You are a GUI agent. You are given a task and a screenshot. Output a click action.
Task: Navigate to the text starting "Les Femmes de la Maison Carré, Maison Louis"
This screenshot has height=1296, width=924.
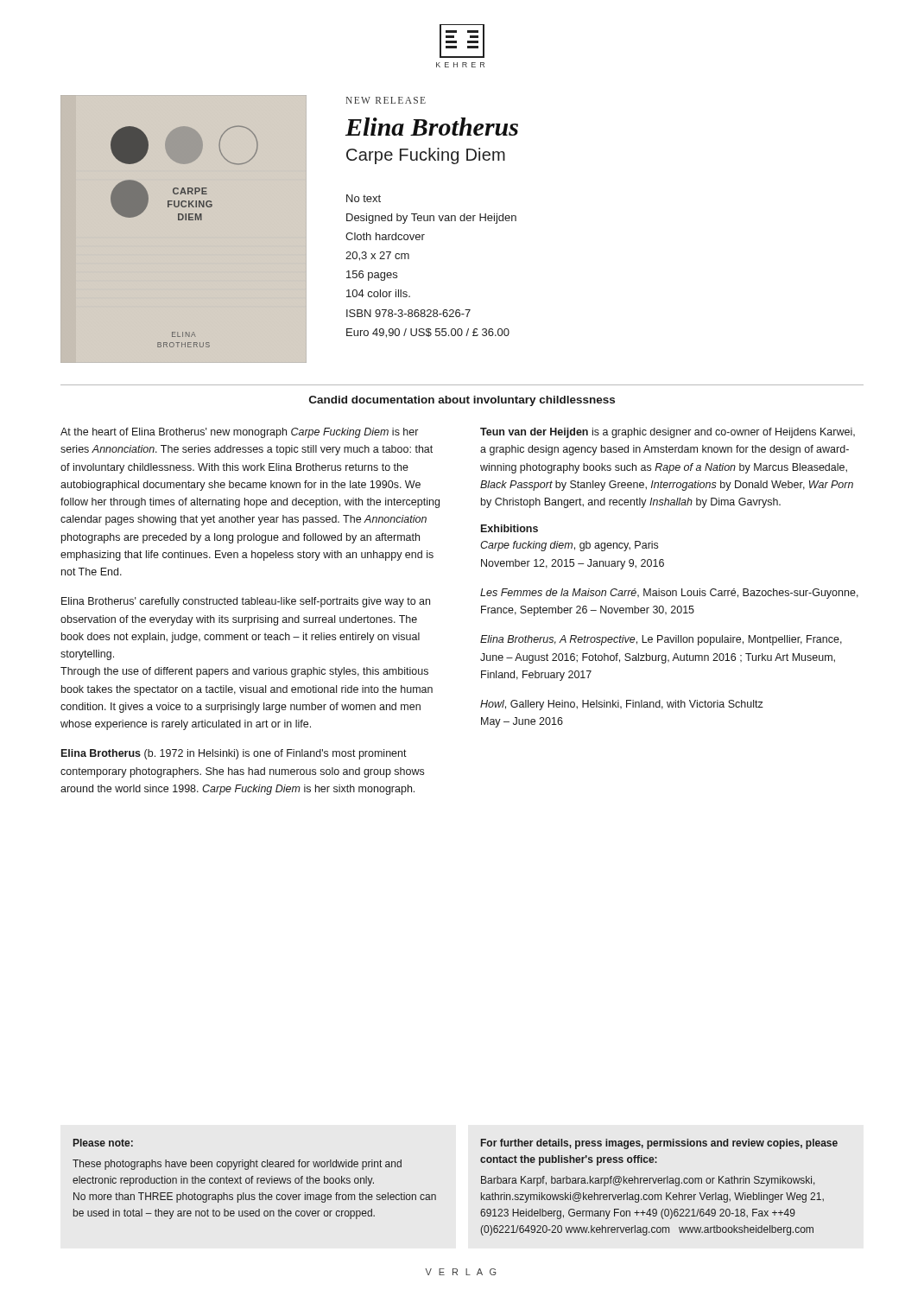pos(669,601)
